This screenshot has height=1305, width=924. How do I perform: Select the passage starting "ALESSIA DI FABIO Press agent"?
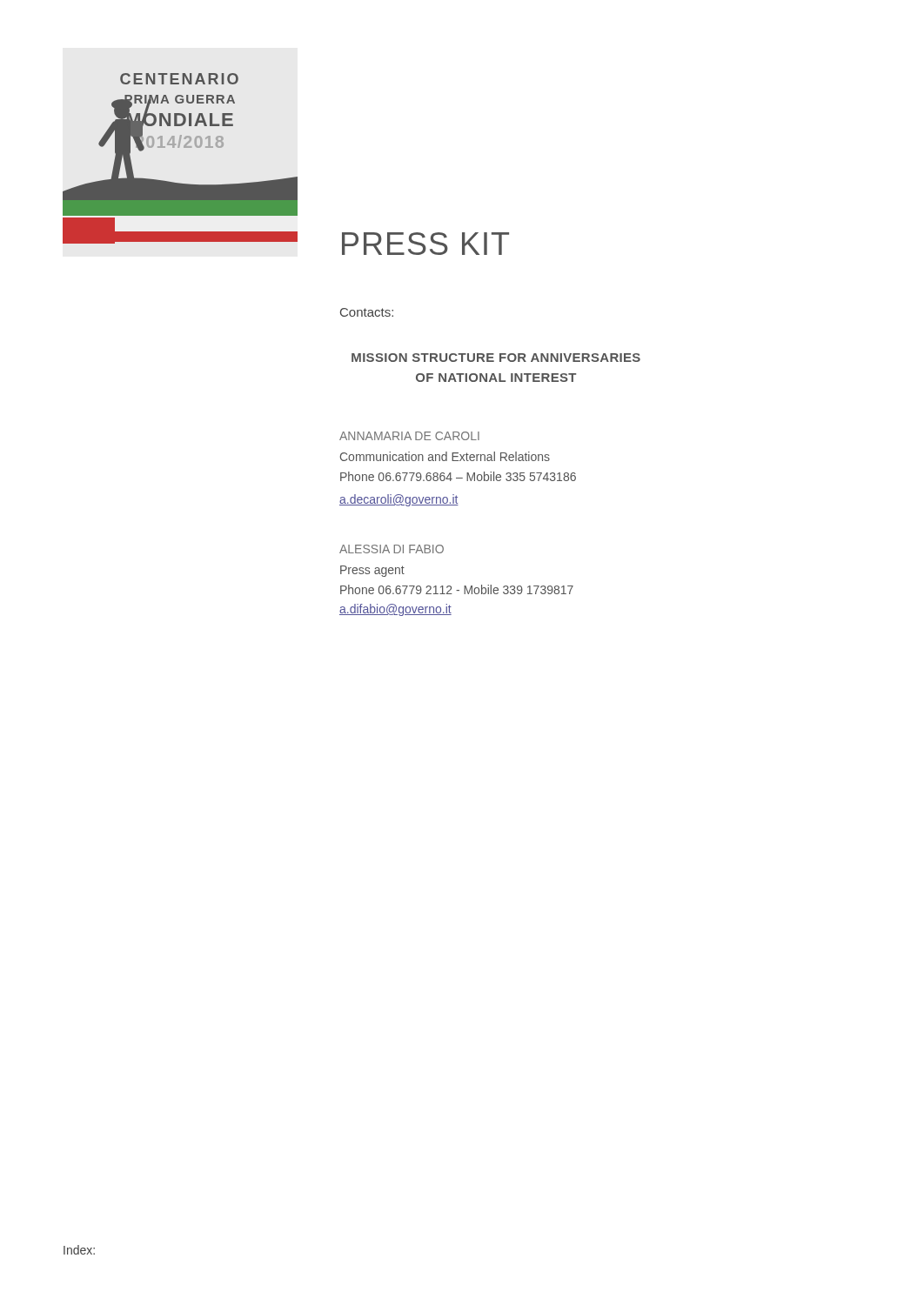tap(457, 579)
